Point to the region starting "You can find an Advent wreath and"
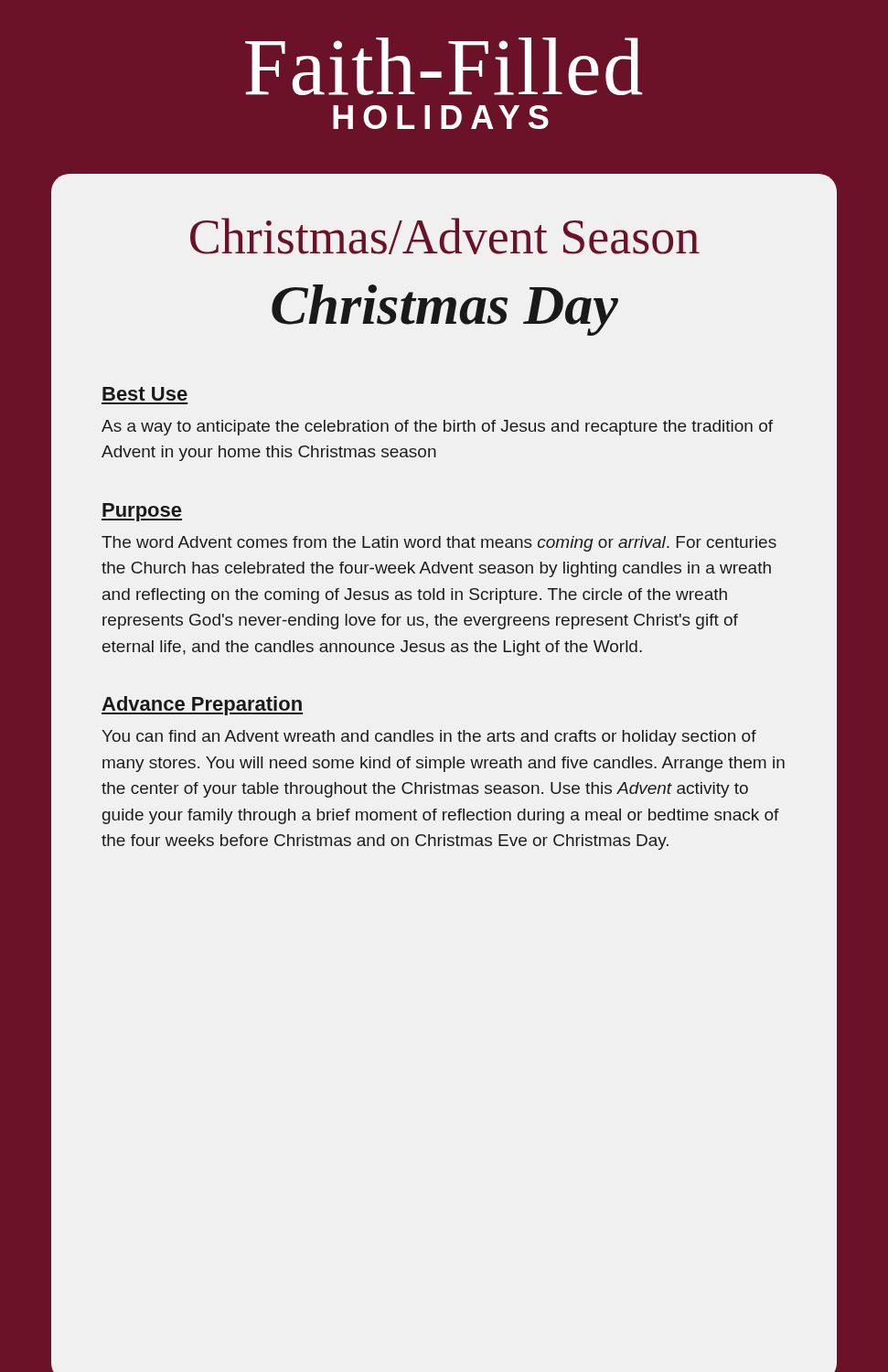This screenshot has height=1372, width=888. [x=444, y=789]
